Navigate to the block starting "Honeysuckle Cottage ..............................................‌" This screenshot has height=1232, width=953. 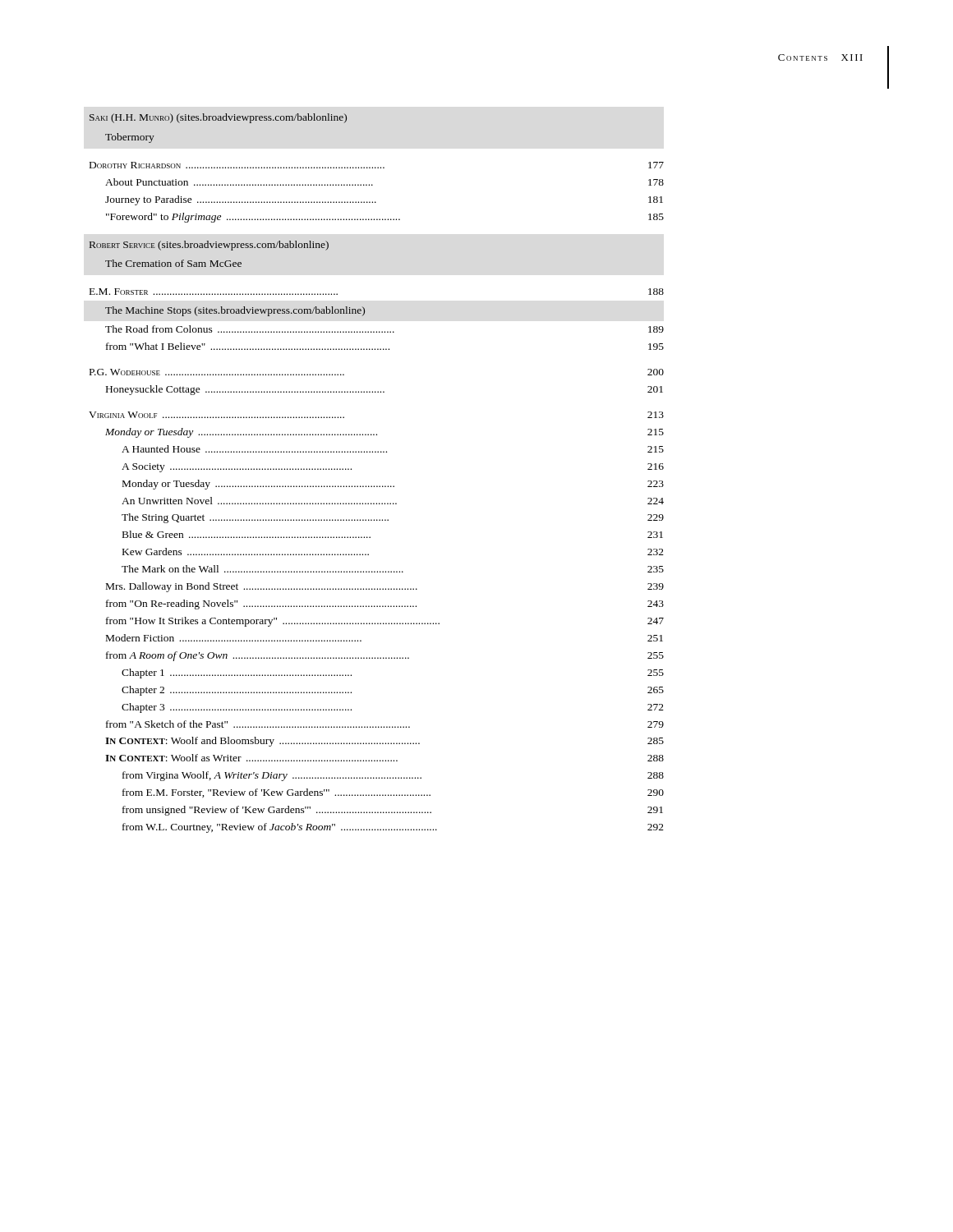384,390
